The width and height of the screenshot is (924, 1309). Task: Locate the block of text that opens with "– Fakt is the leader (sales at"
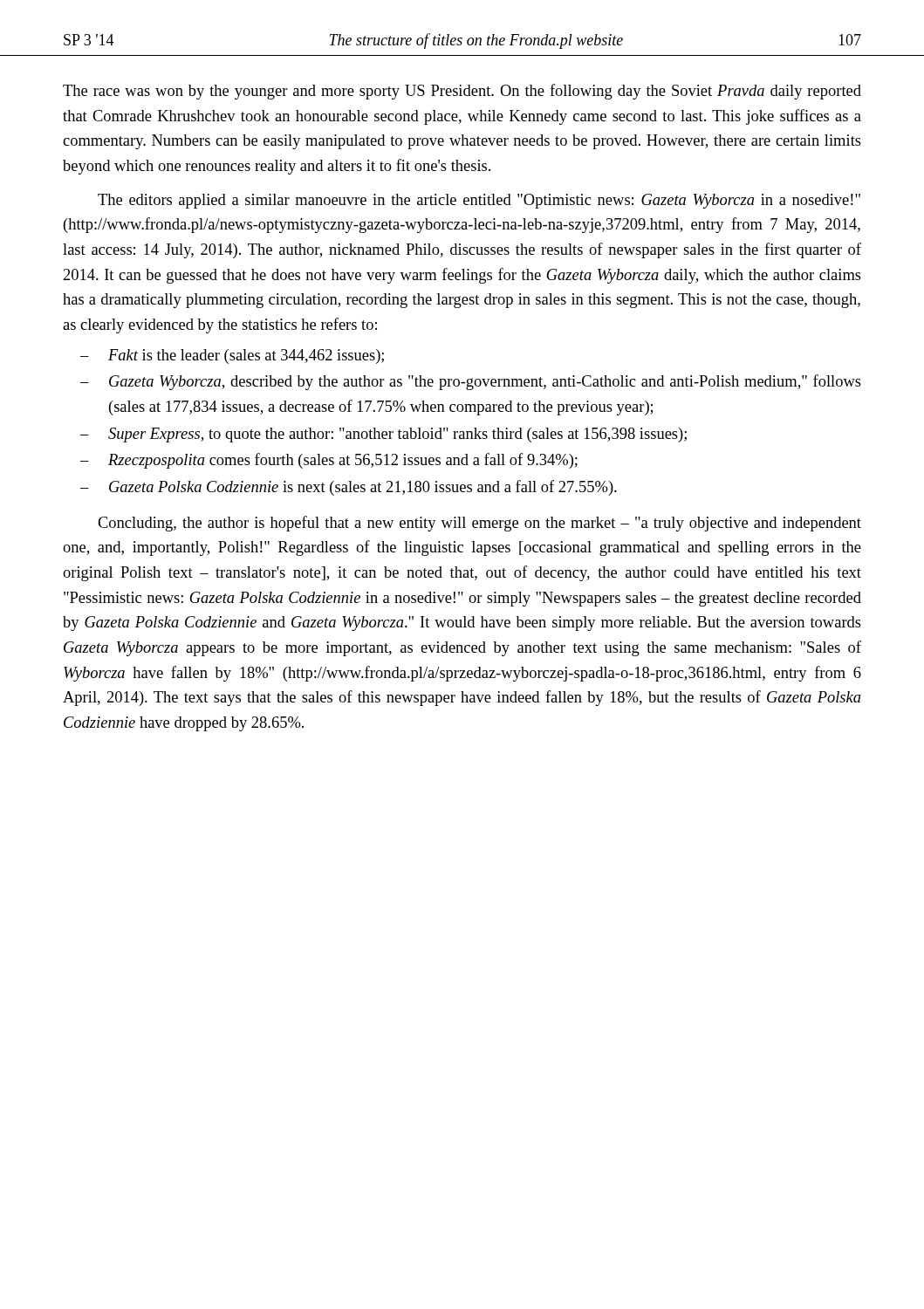coord(232,356)
